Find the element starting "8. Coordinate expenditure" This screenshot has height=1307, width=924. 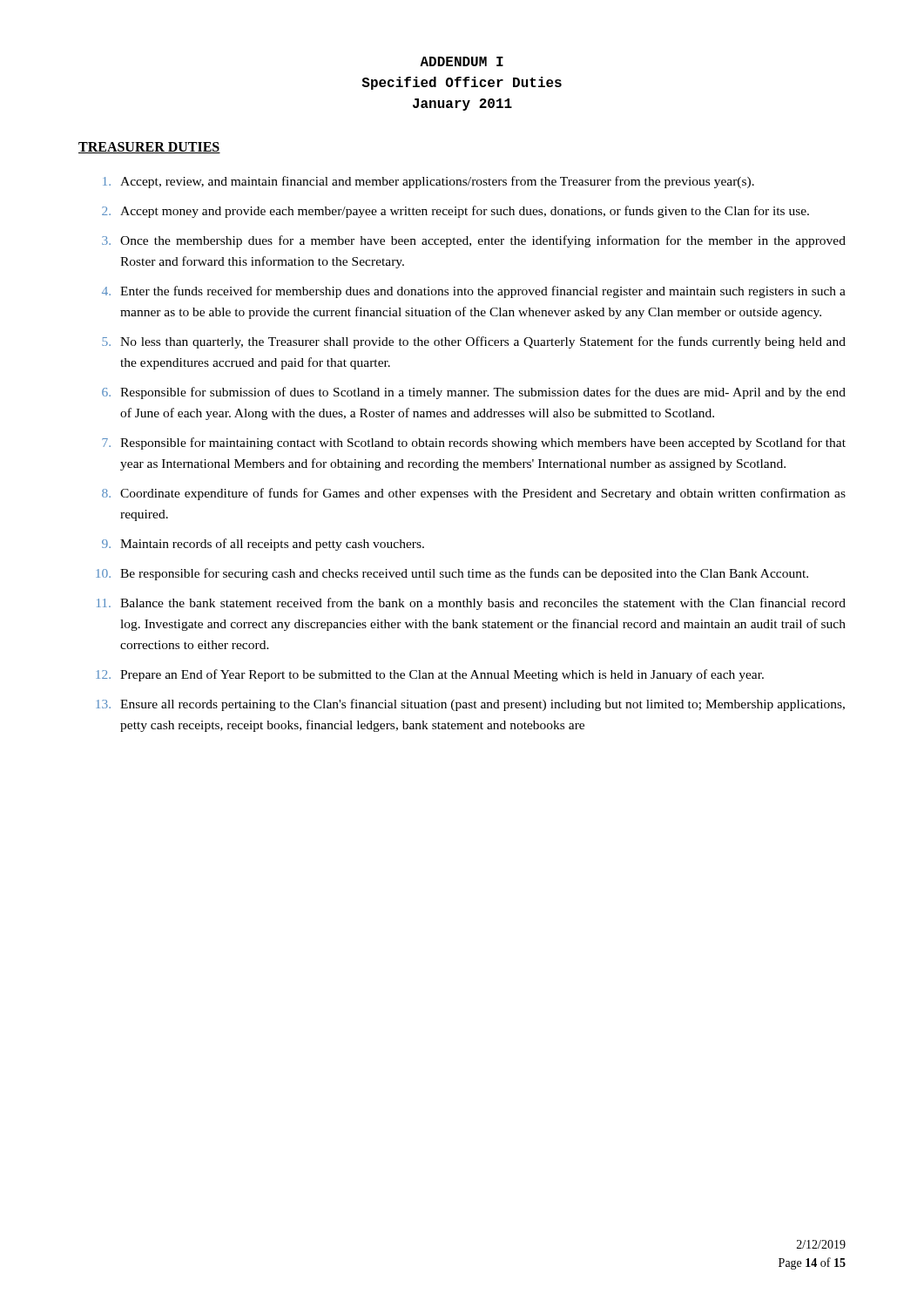(462, 504)
